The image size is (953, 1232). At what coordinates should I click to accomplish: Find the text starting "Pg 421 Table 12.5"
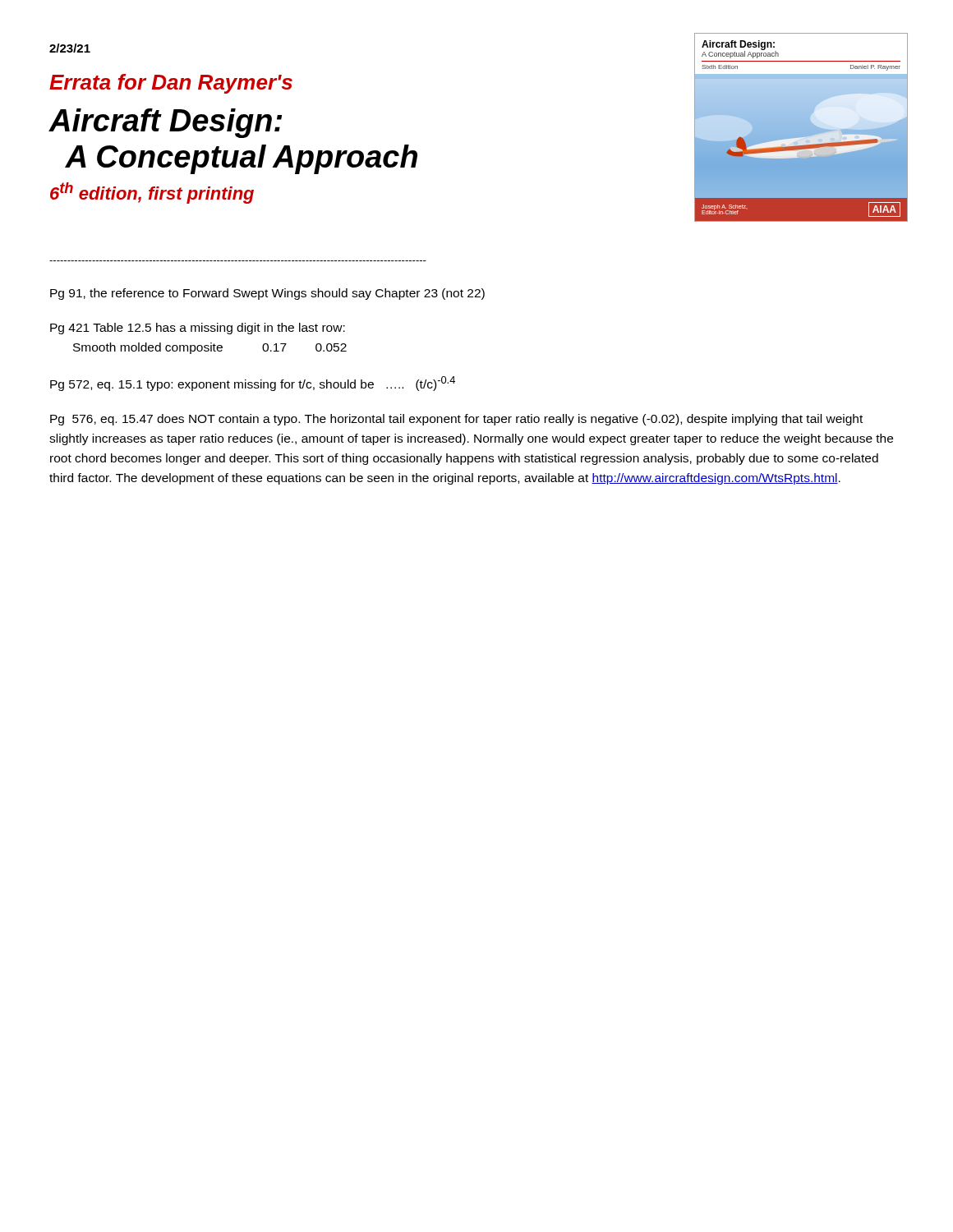[x=198, y=337]
